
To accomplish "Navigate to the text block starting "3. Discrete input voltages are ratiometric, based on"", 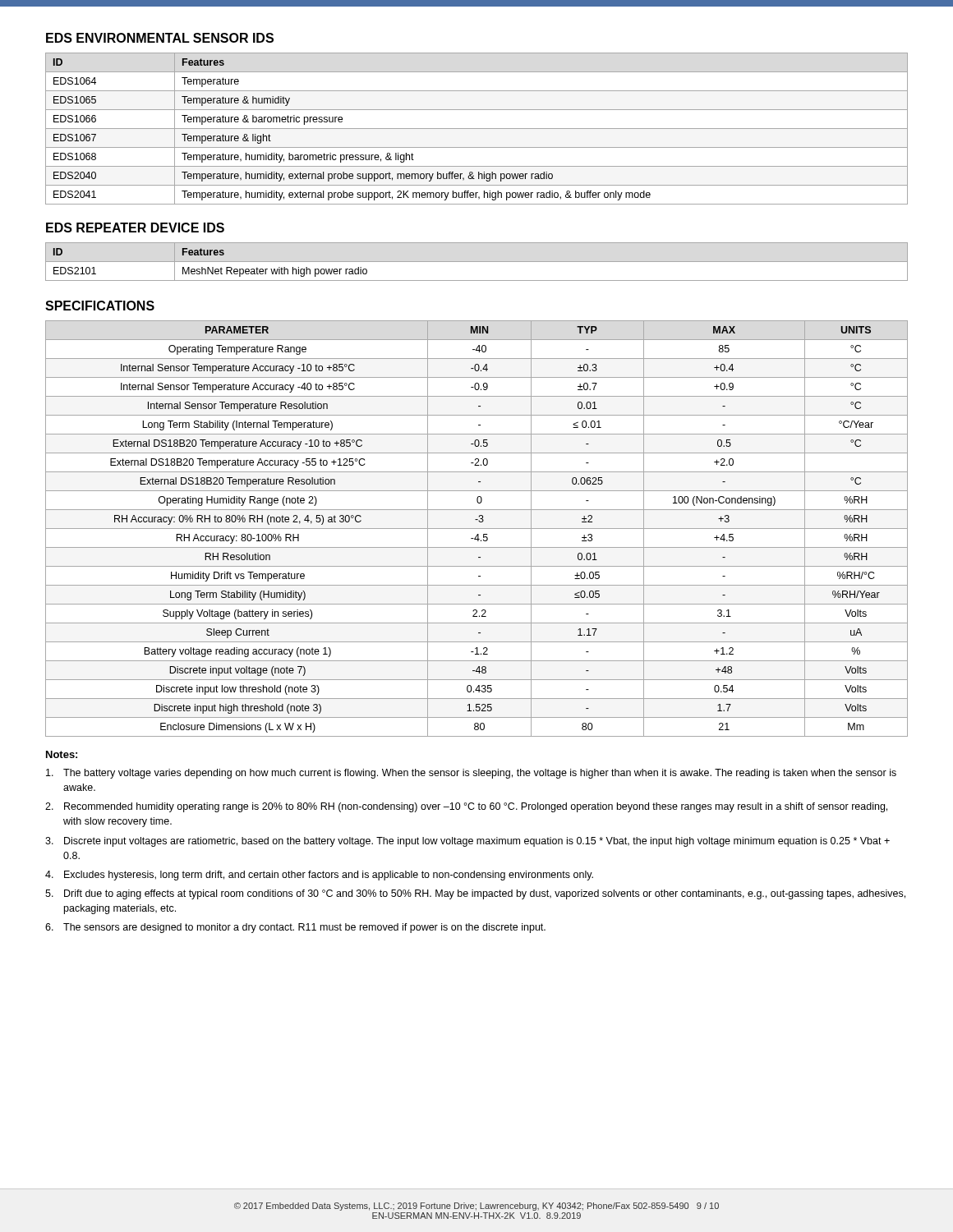I will (476, 848).
